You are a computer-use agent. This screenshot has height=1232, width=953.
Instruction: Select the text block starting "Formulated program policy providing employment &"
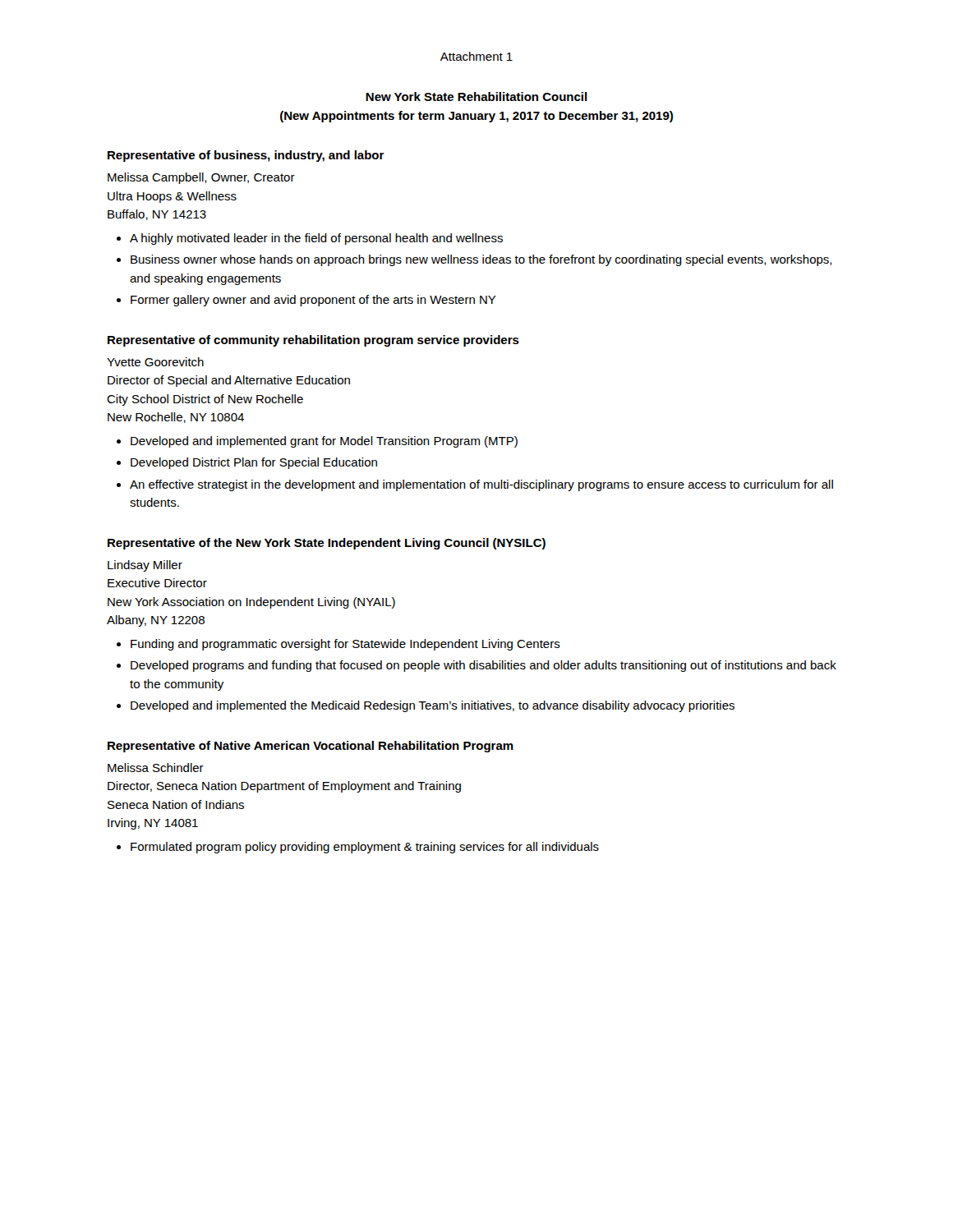click(x=364, y=846)
